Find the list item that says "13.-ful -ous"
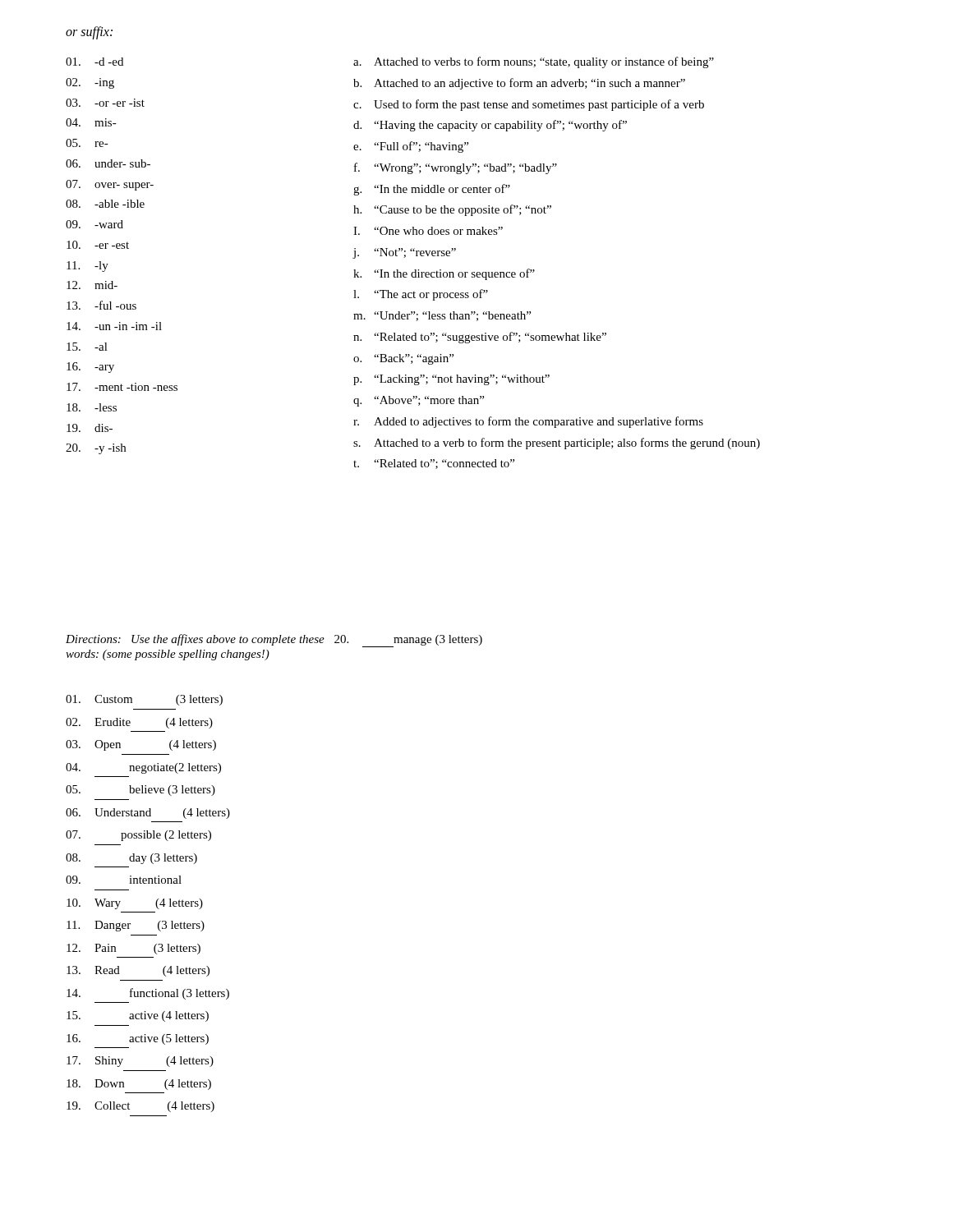The height and width of the screenshot is (1232, 953). (101, 306)
